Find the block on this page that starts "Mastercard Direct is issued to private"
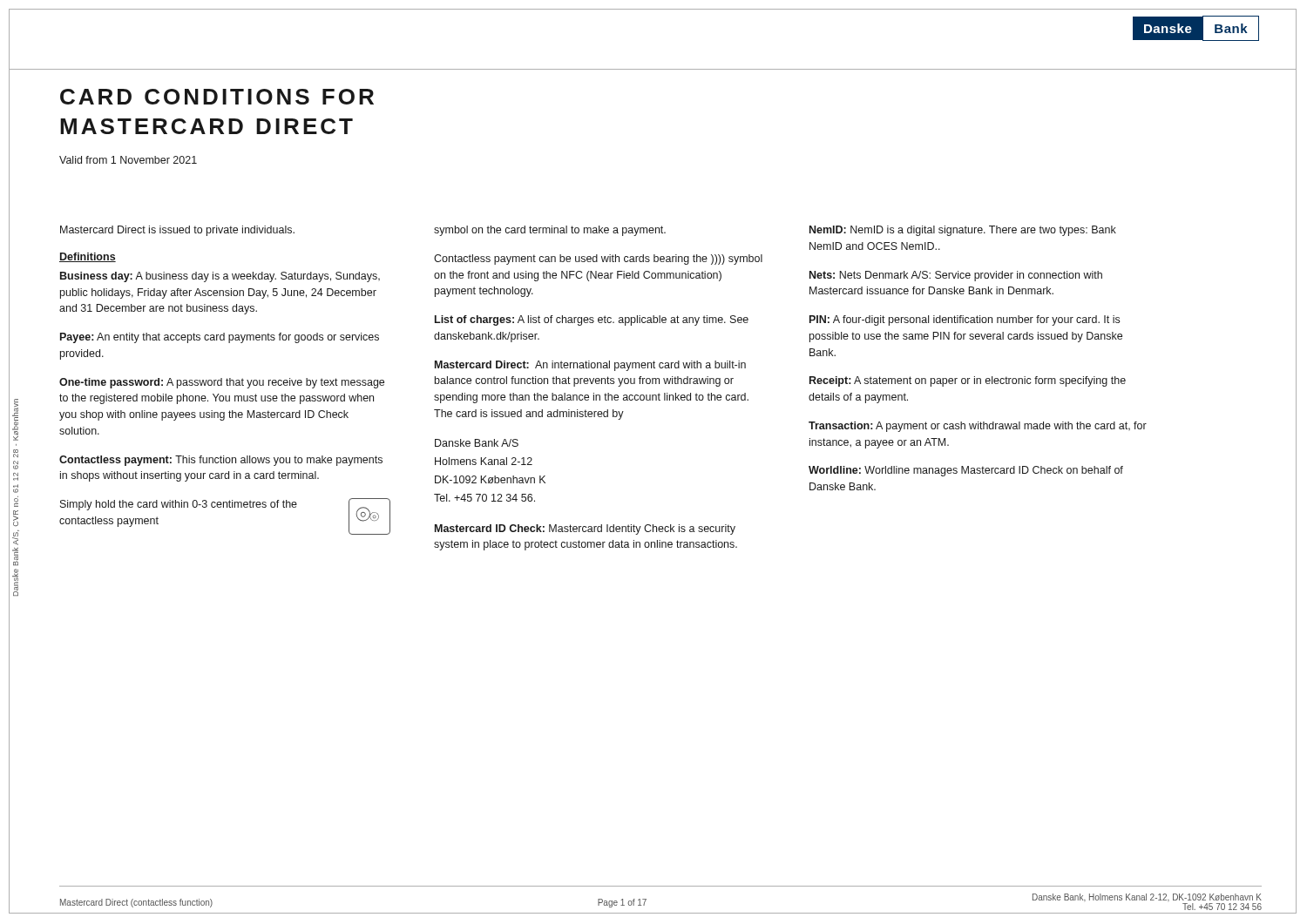 point(177,230)
